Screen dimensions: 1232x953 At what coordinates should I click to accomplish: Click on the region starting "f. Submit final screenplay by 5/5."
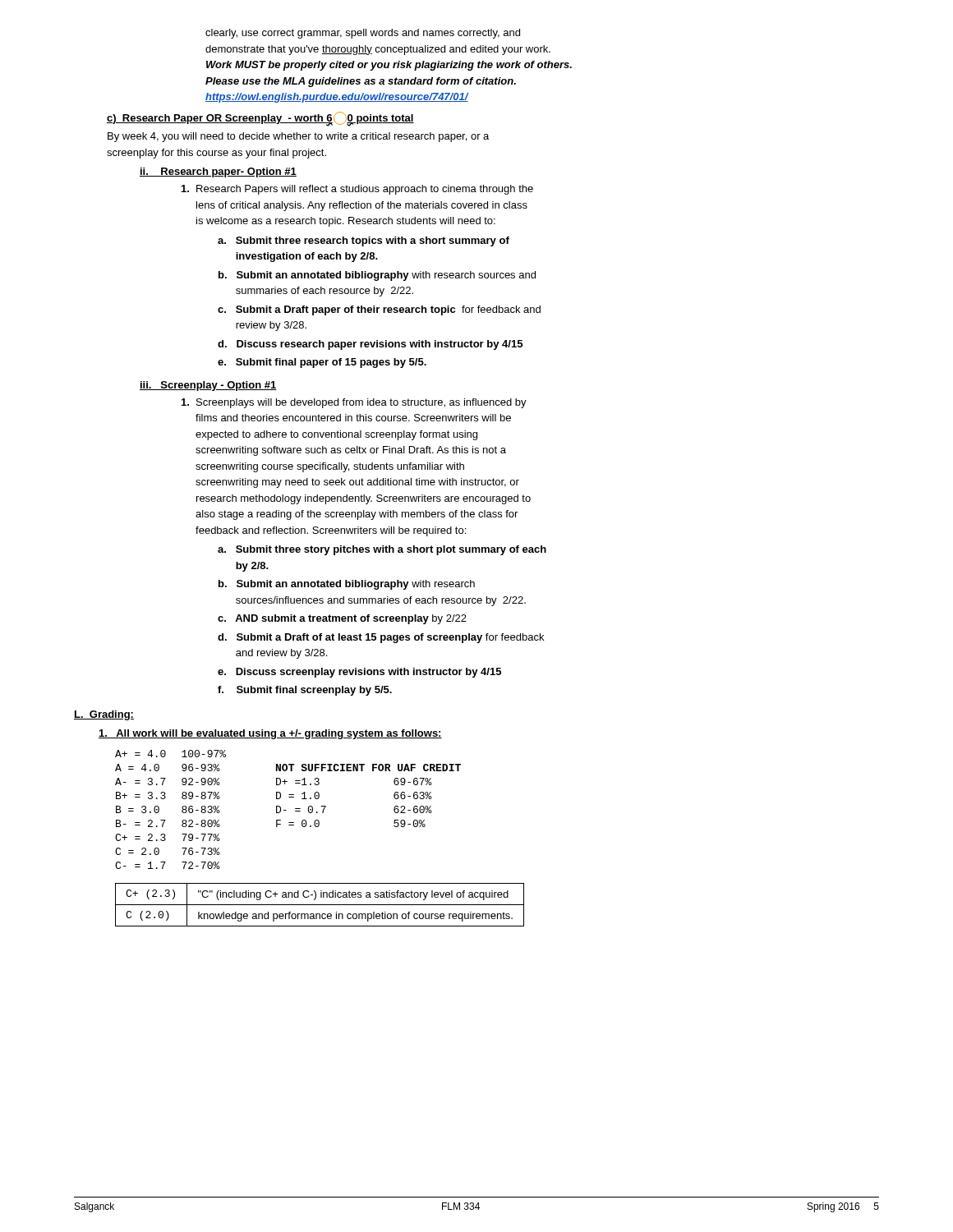tap(305, 690)
